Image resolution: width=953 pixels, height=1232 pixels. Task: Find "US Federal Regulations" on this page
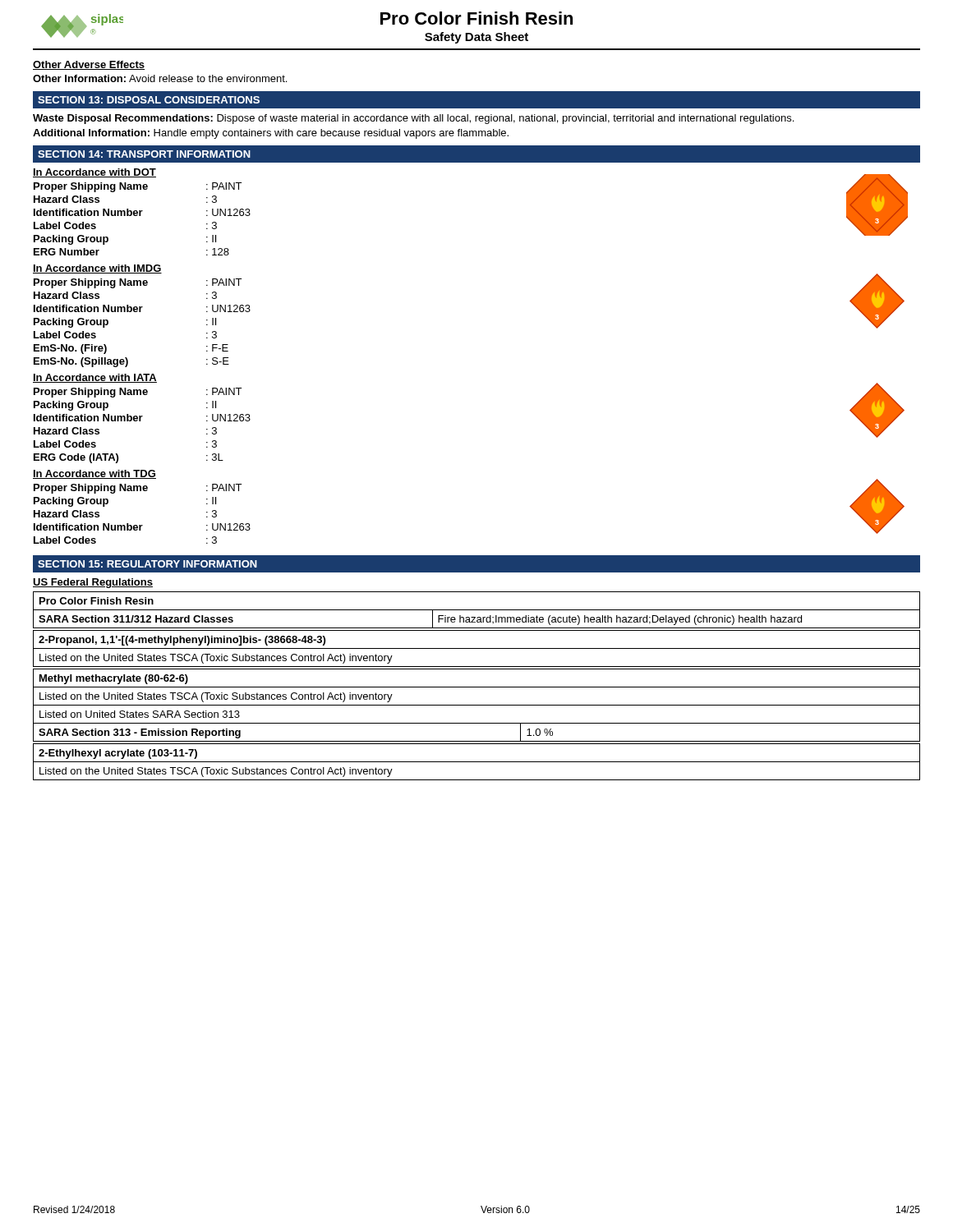(x=93, y=582)
